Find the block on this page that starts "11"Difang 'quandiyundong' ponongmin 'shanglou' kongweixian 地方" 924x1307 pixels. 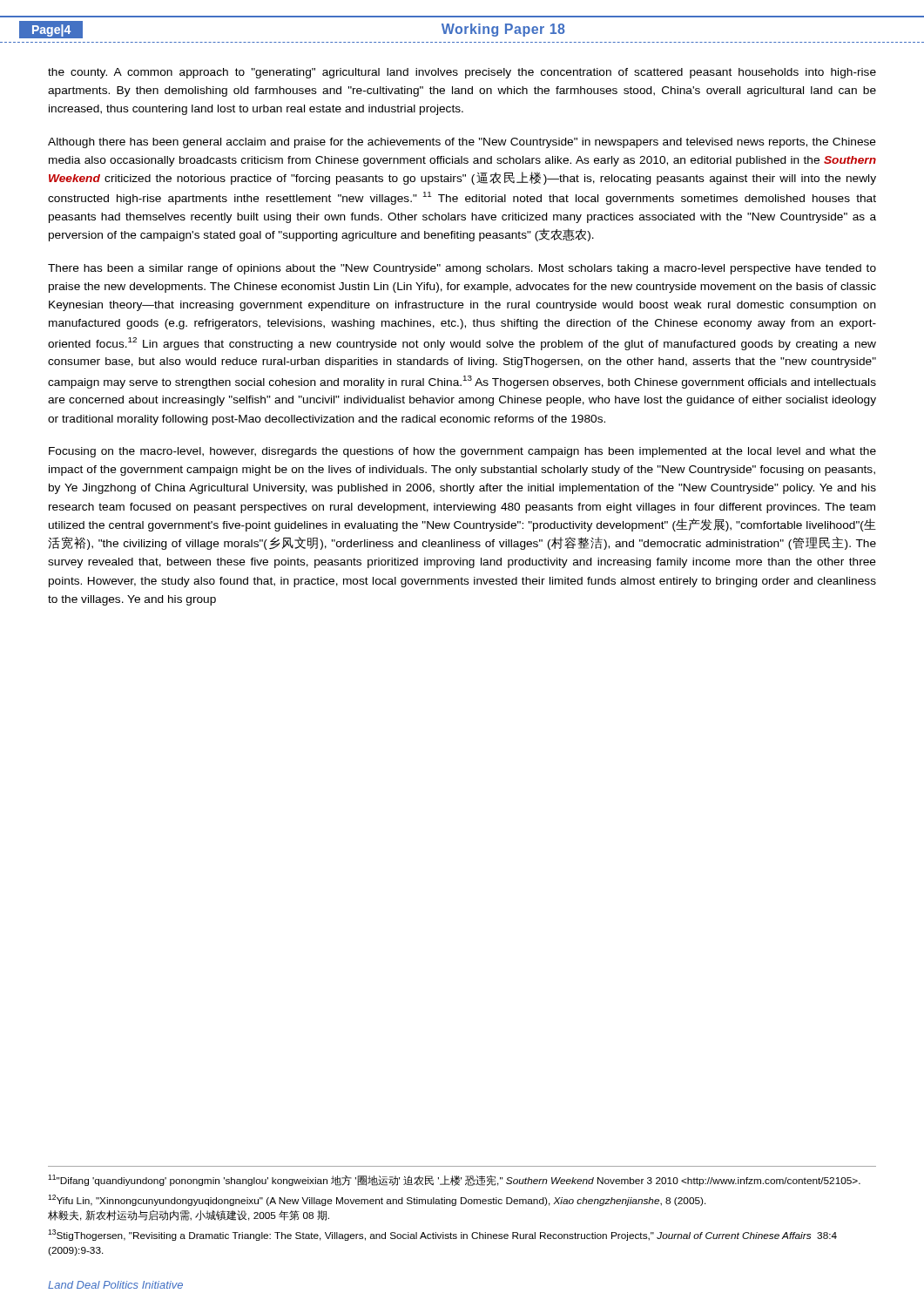coord(454,1180)
